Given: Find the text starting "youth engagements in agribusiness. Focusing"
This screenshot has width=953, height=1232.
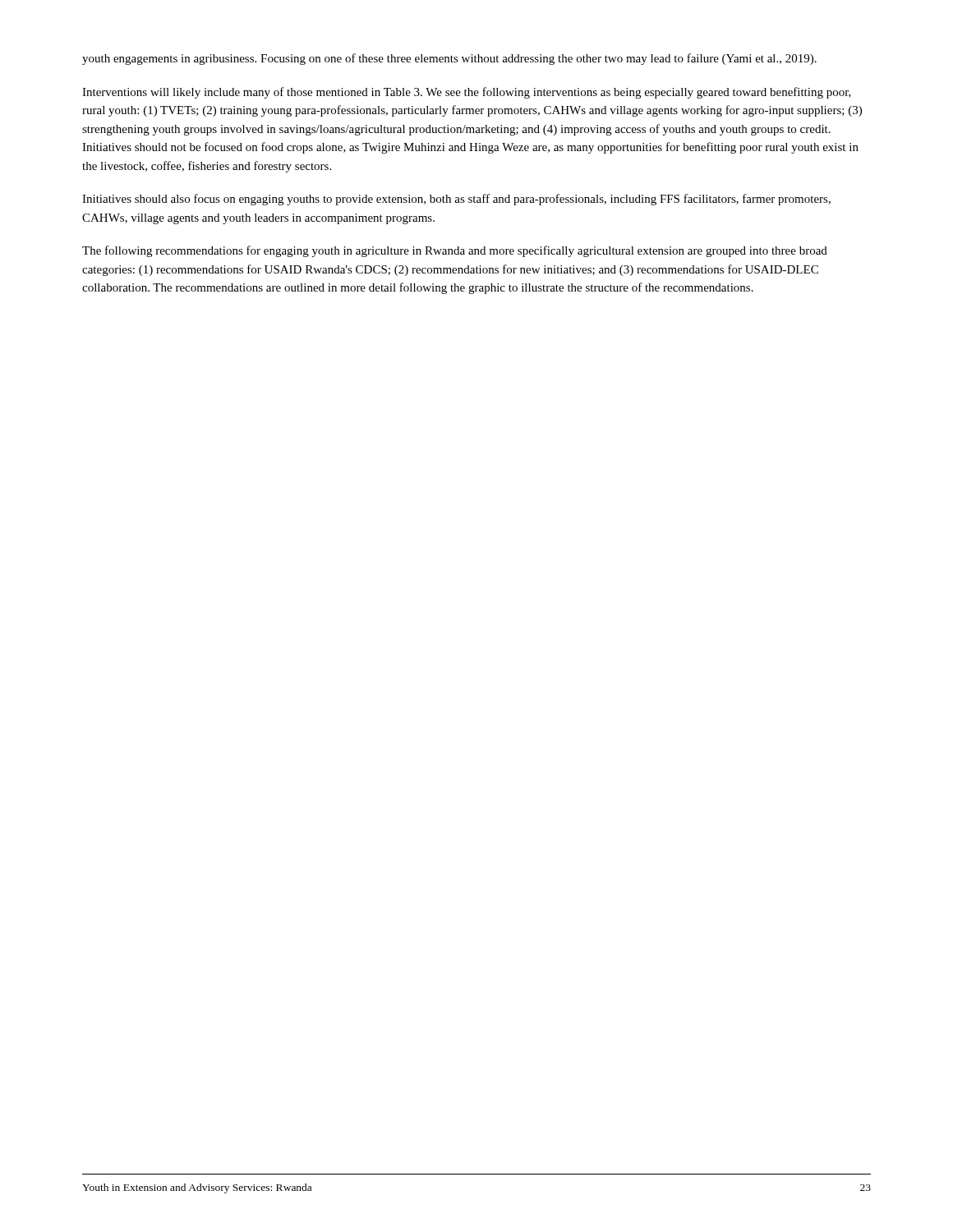Looking at the screenshot, I should click(x=450, y=58).
